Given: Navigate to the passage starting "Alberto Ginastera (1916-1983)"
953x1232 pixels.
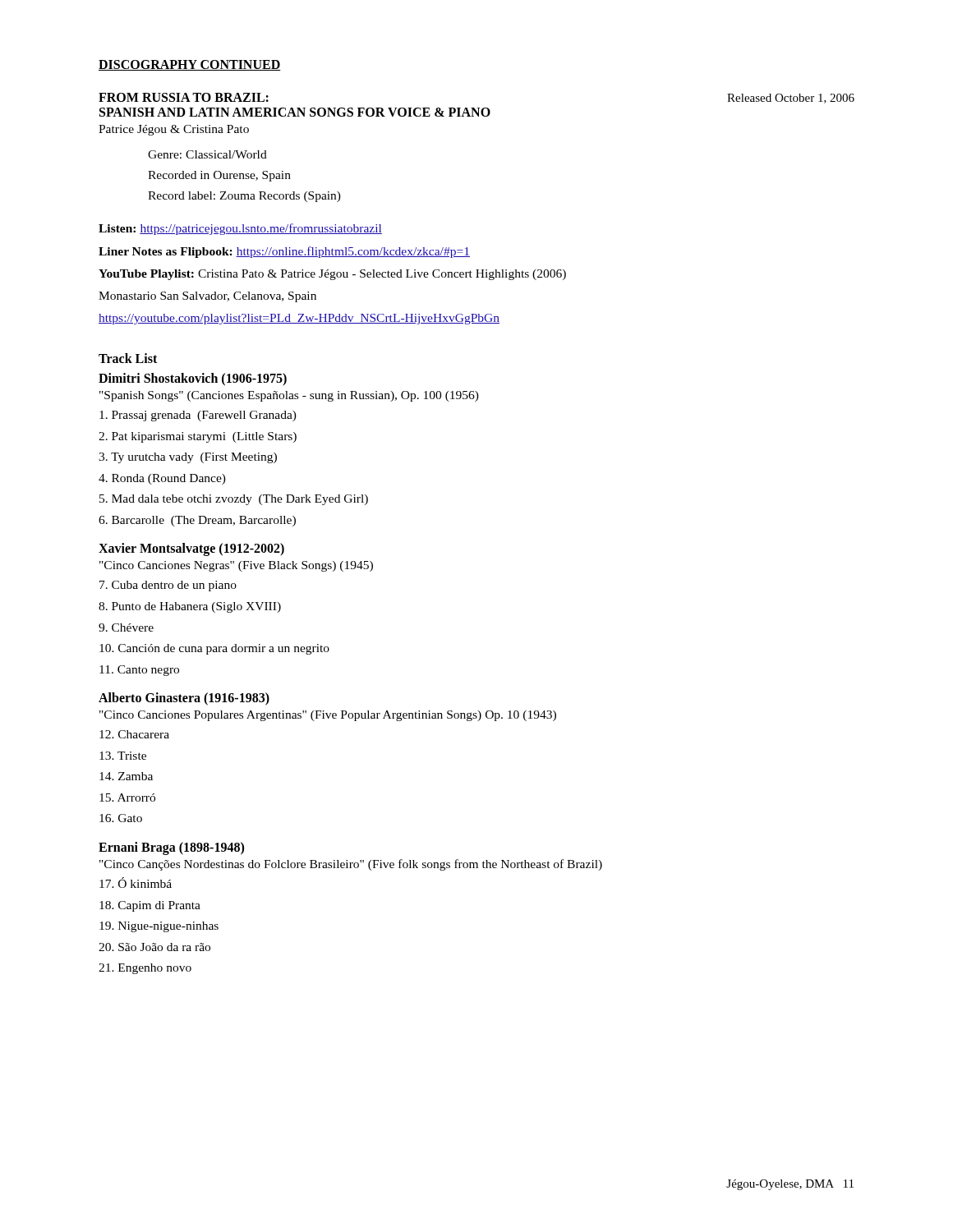Looking at the screenshot, I should coord(184,698).
